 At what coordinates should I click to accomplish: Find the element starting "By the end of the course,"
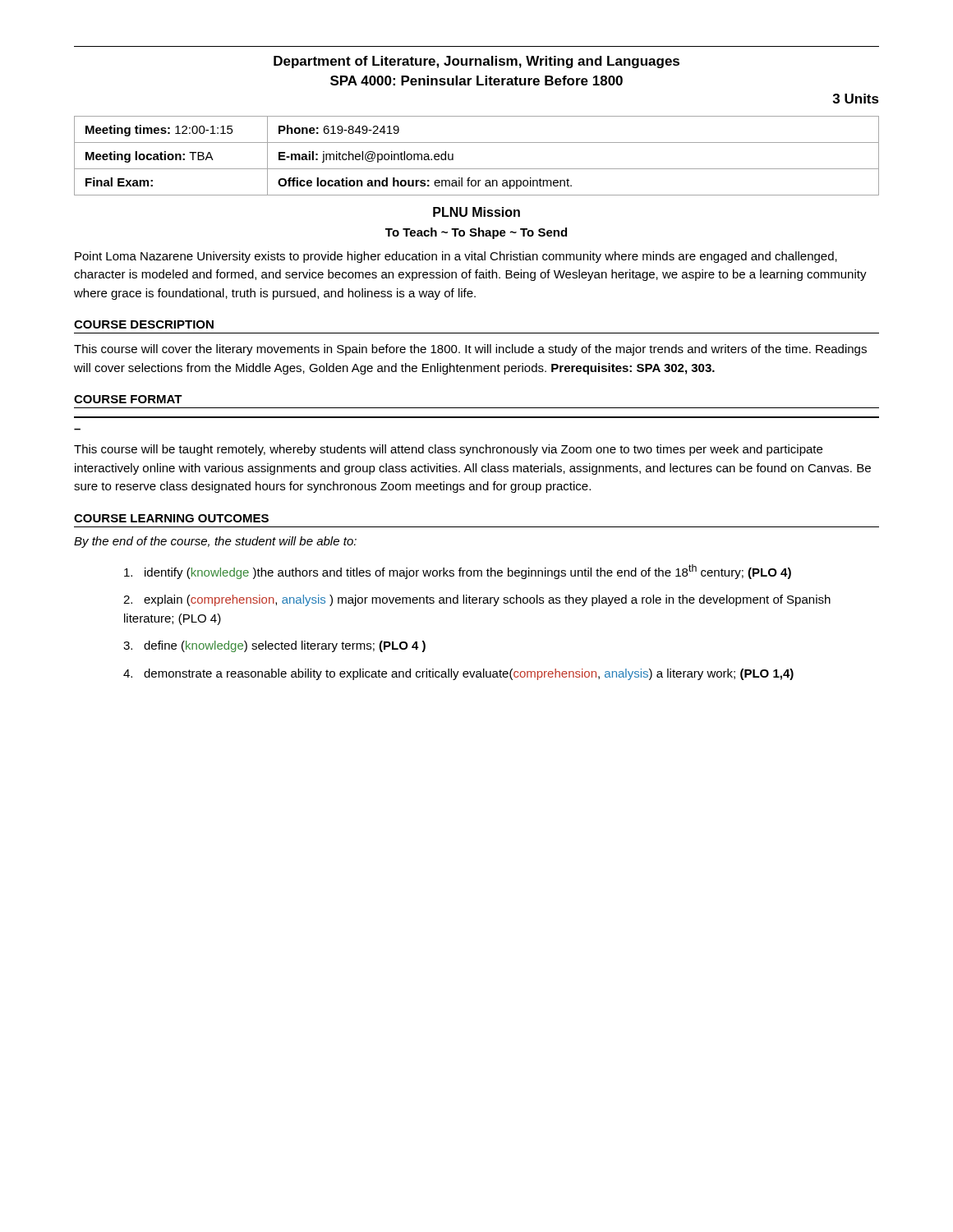[x=215, y=540]
